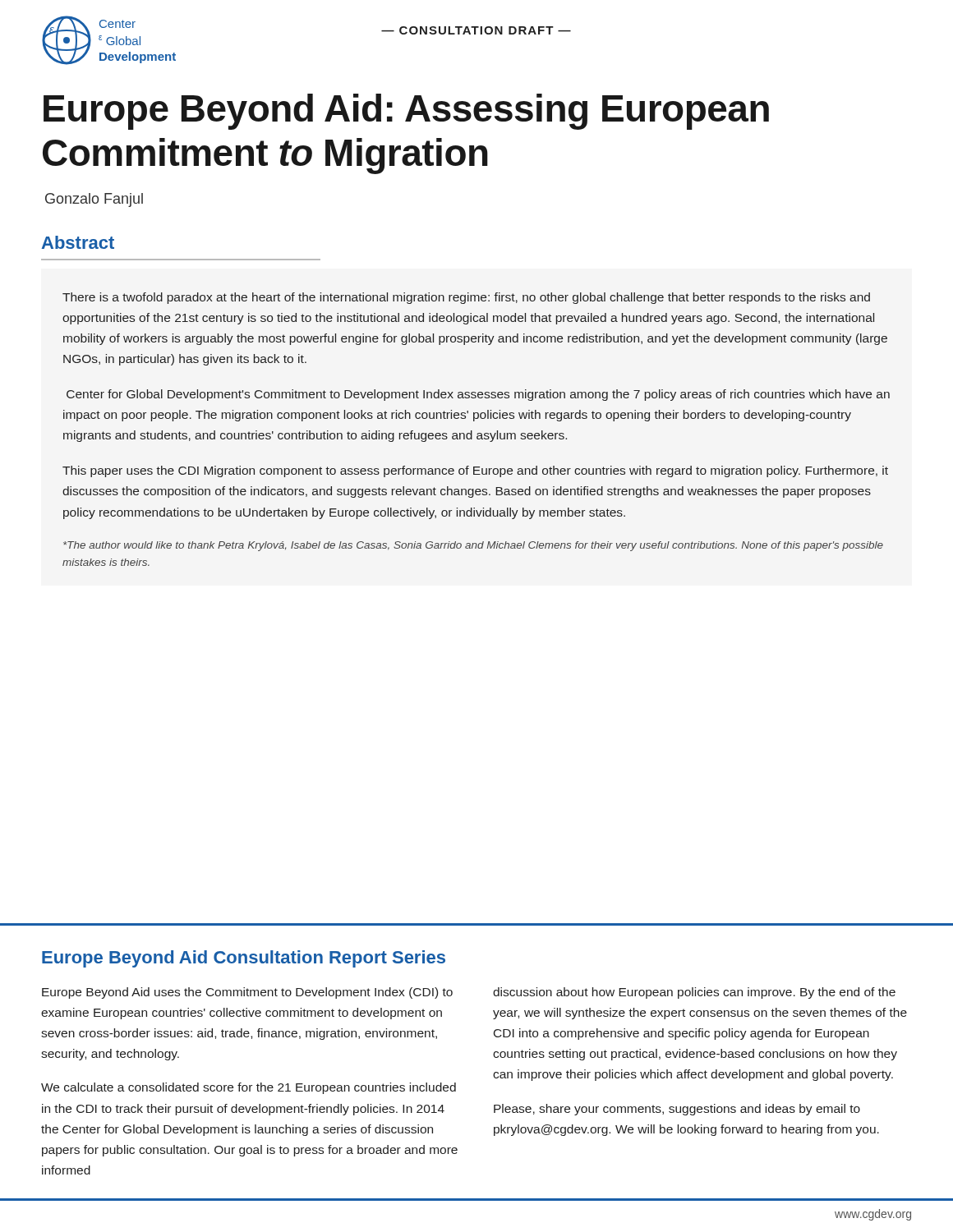Point to the region starting "Center for Global Development's"
This screenshot has width=953, height=1232.
[476, 414]
